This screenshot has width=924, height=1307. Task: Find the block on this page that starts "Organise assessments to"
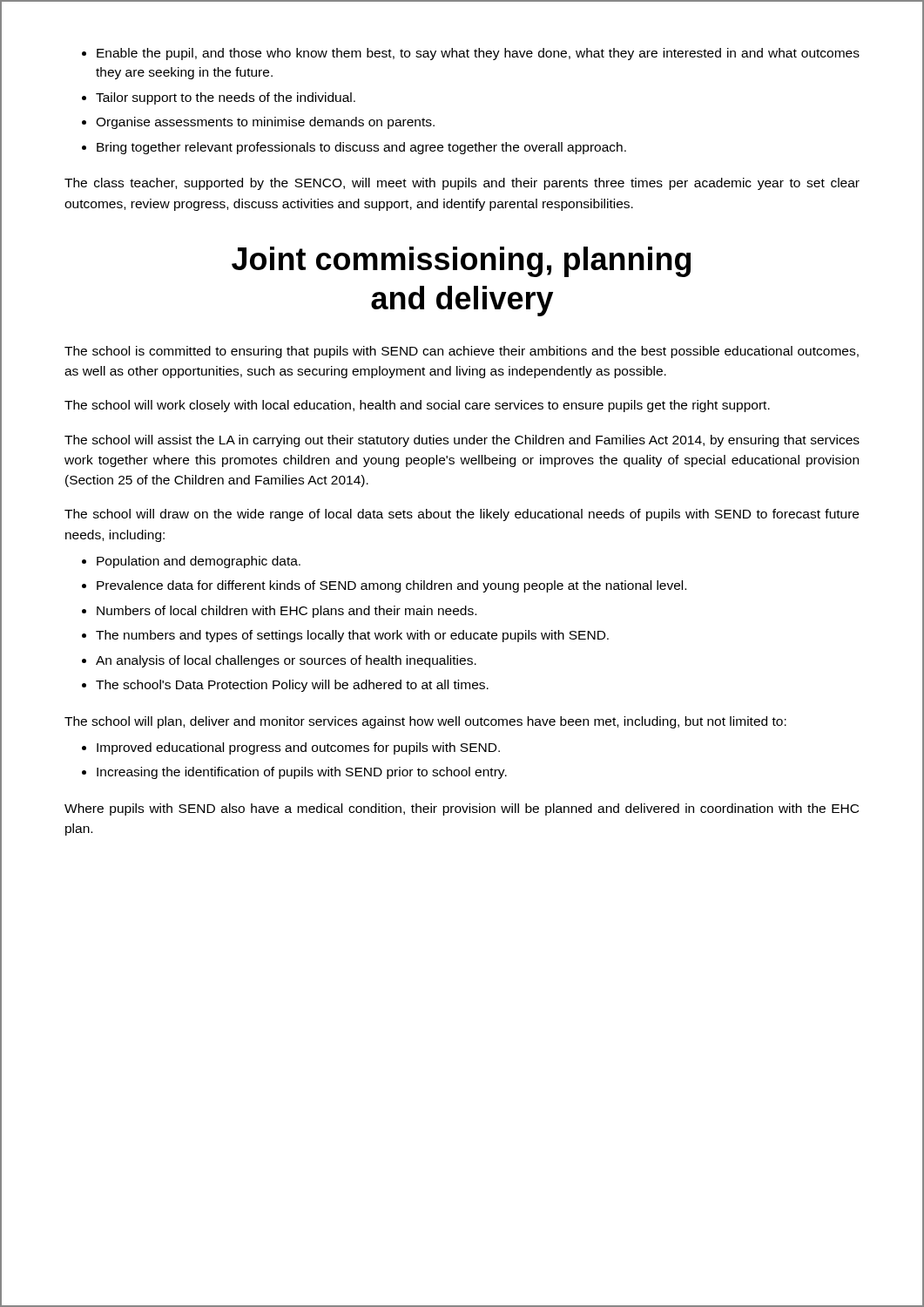coord(258,123)
